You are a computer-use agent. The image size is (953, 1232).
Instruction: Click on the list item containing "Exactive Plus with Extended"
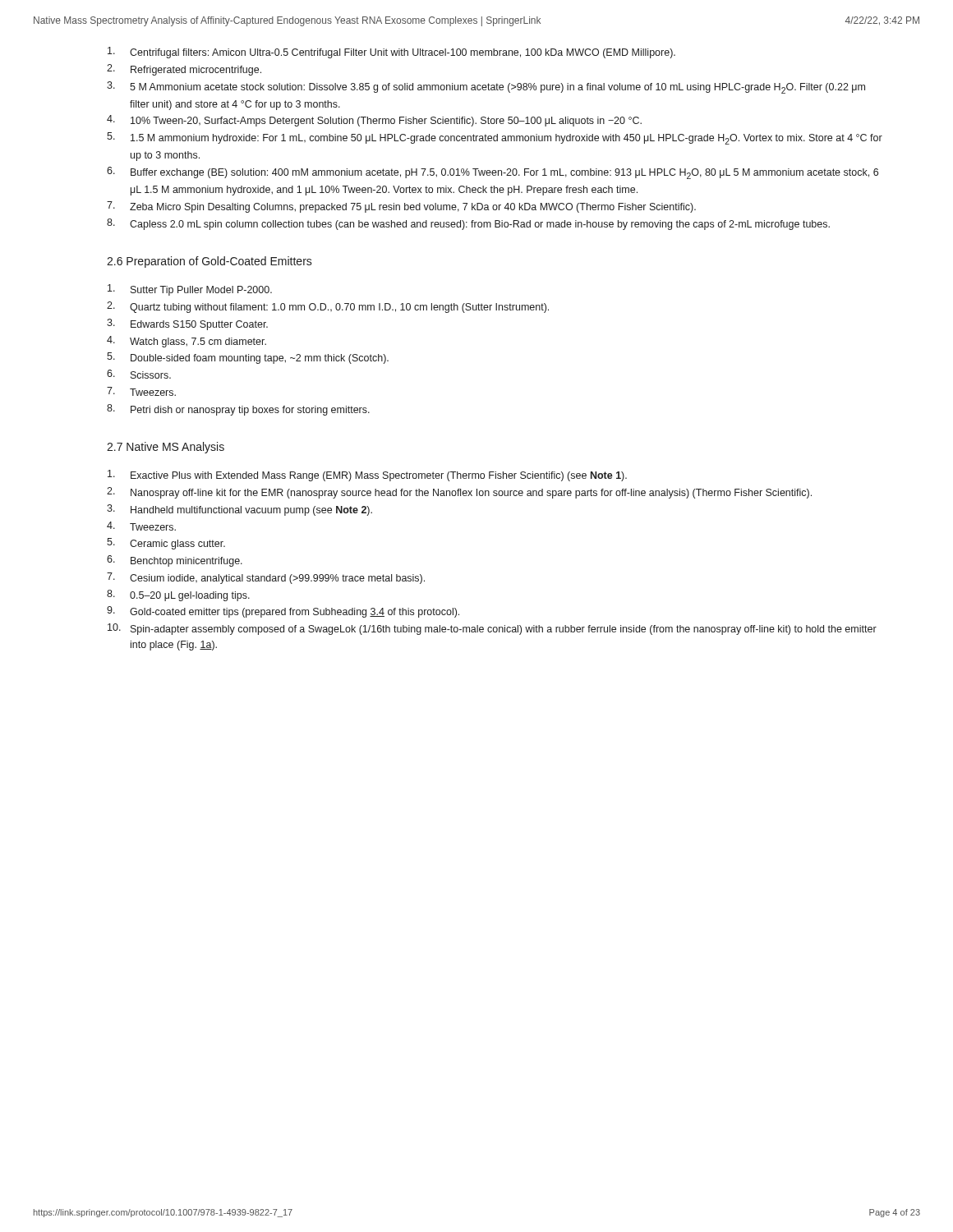coord(367,476)
